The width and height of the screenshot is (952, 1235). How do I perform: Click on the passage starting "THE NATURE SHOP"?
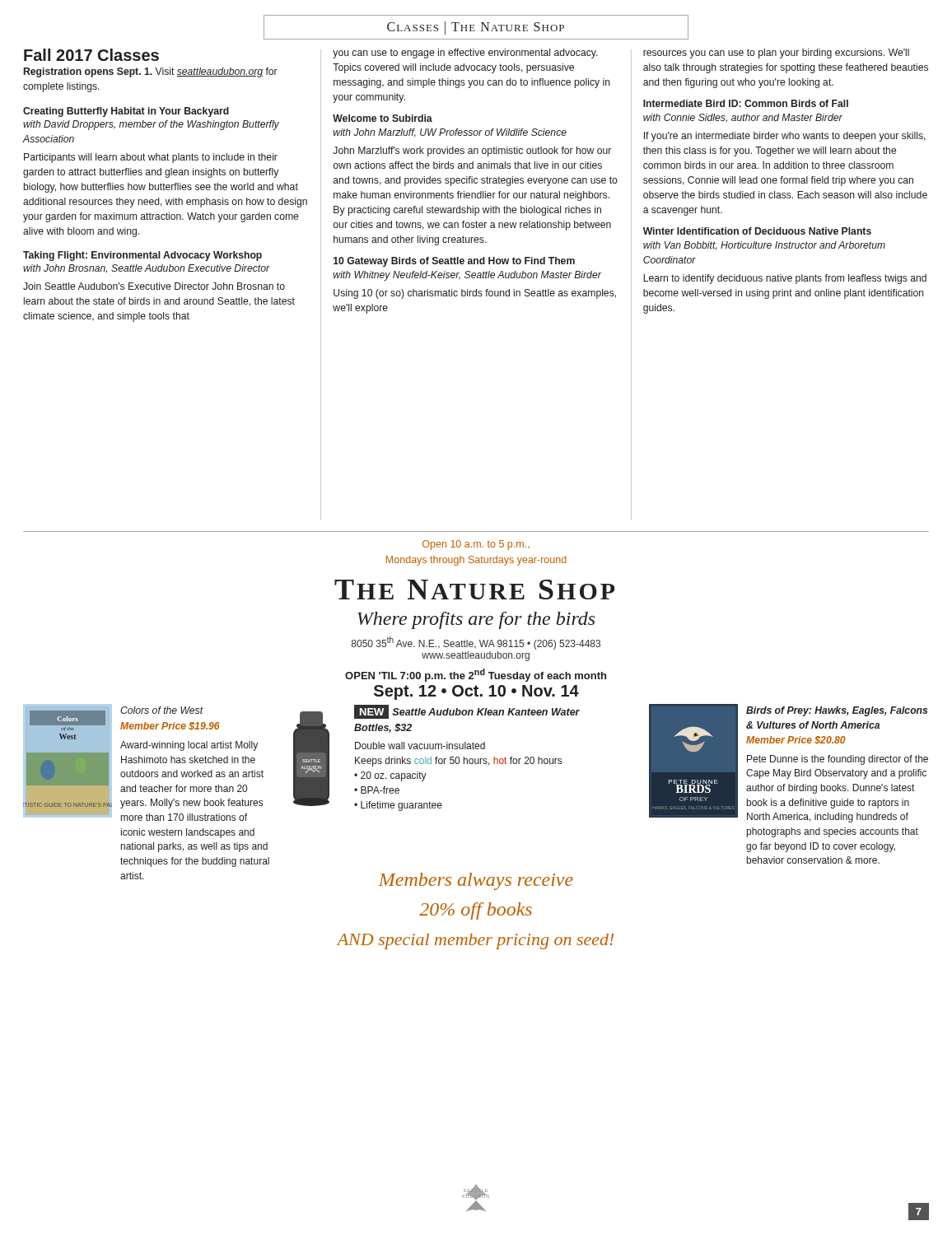pyautogui.click(x=476, y=590)
